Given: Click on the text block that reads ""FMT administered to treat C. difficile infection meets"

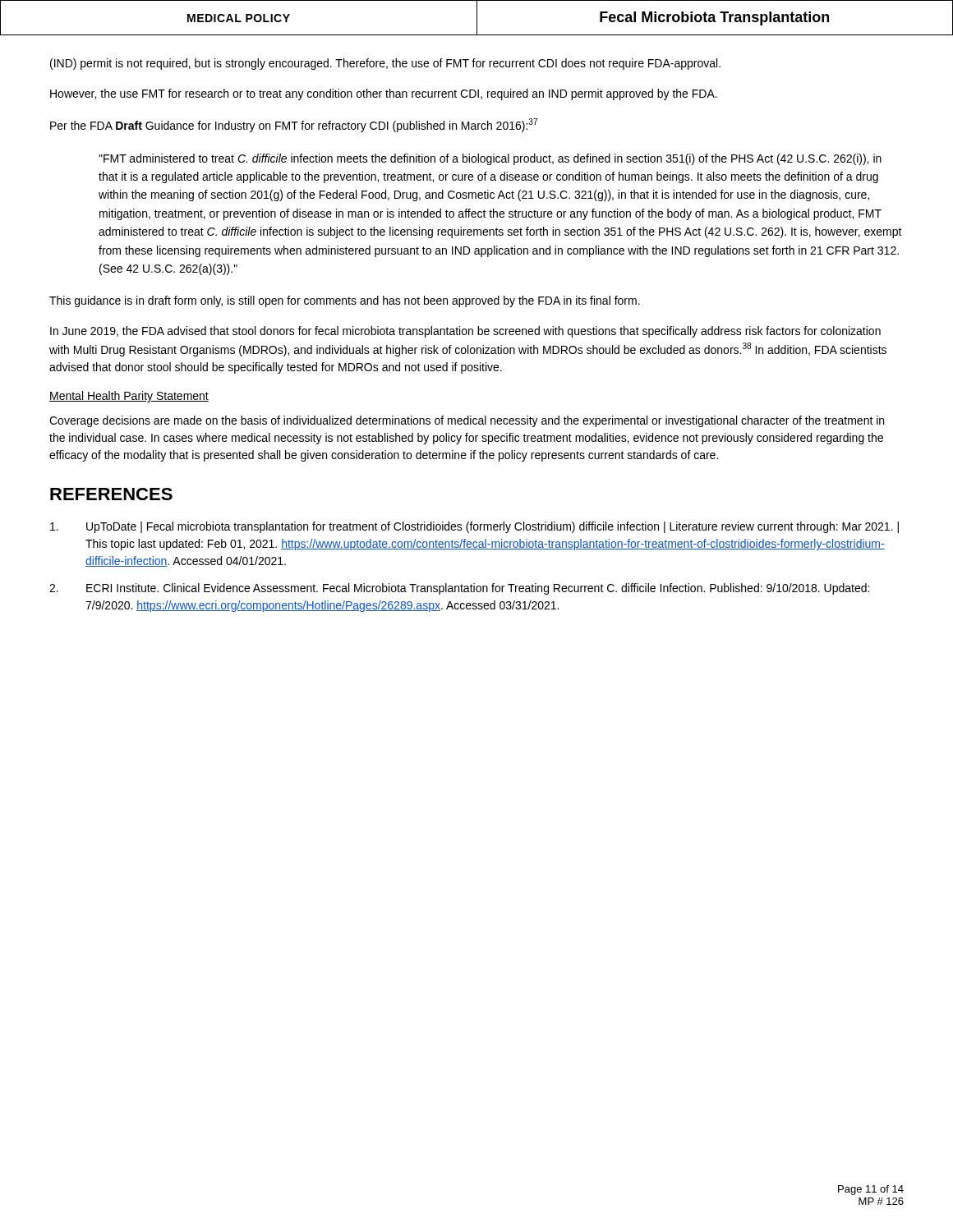Looking at the screenshot, I should (x=500, y=213).
